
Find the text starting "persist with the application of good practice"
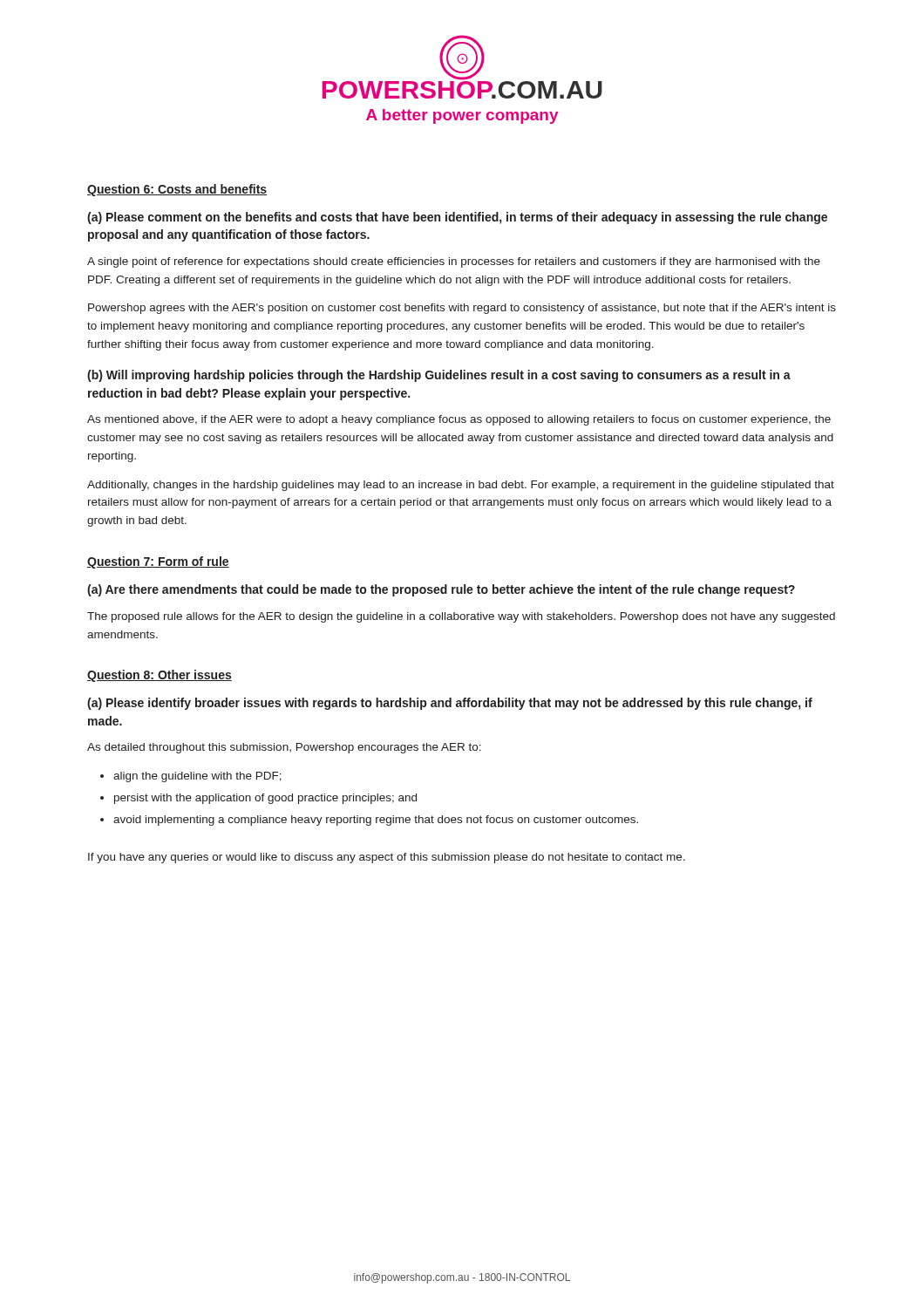coord(265,797)
